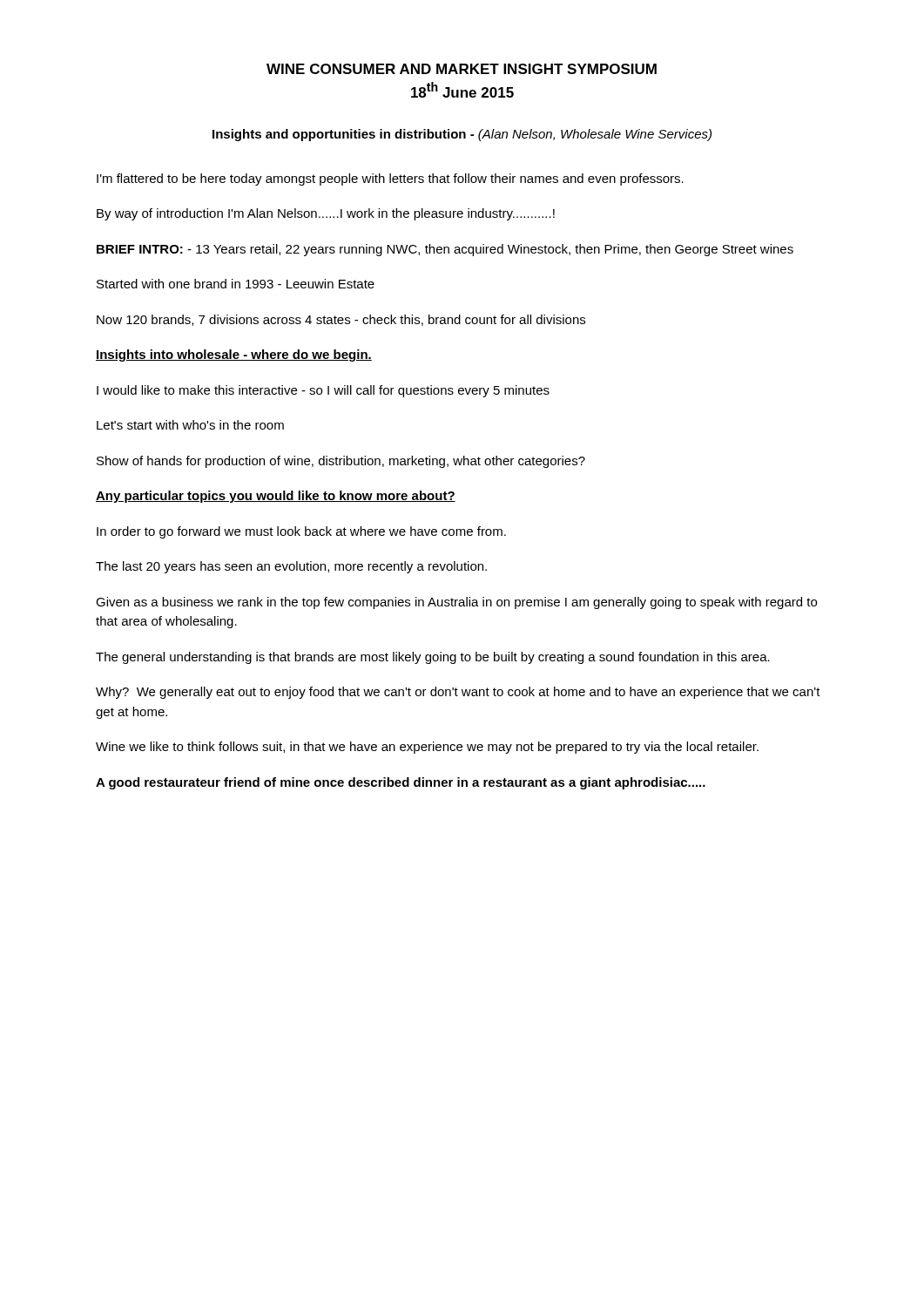Viewport: 924px width, 1307px height.
Task: Click on the block starting "The general understanding is that"
Action: (x=433, y=656)
